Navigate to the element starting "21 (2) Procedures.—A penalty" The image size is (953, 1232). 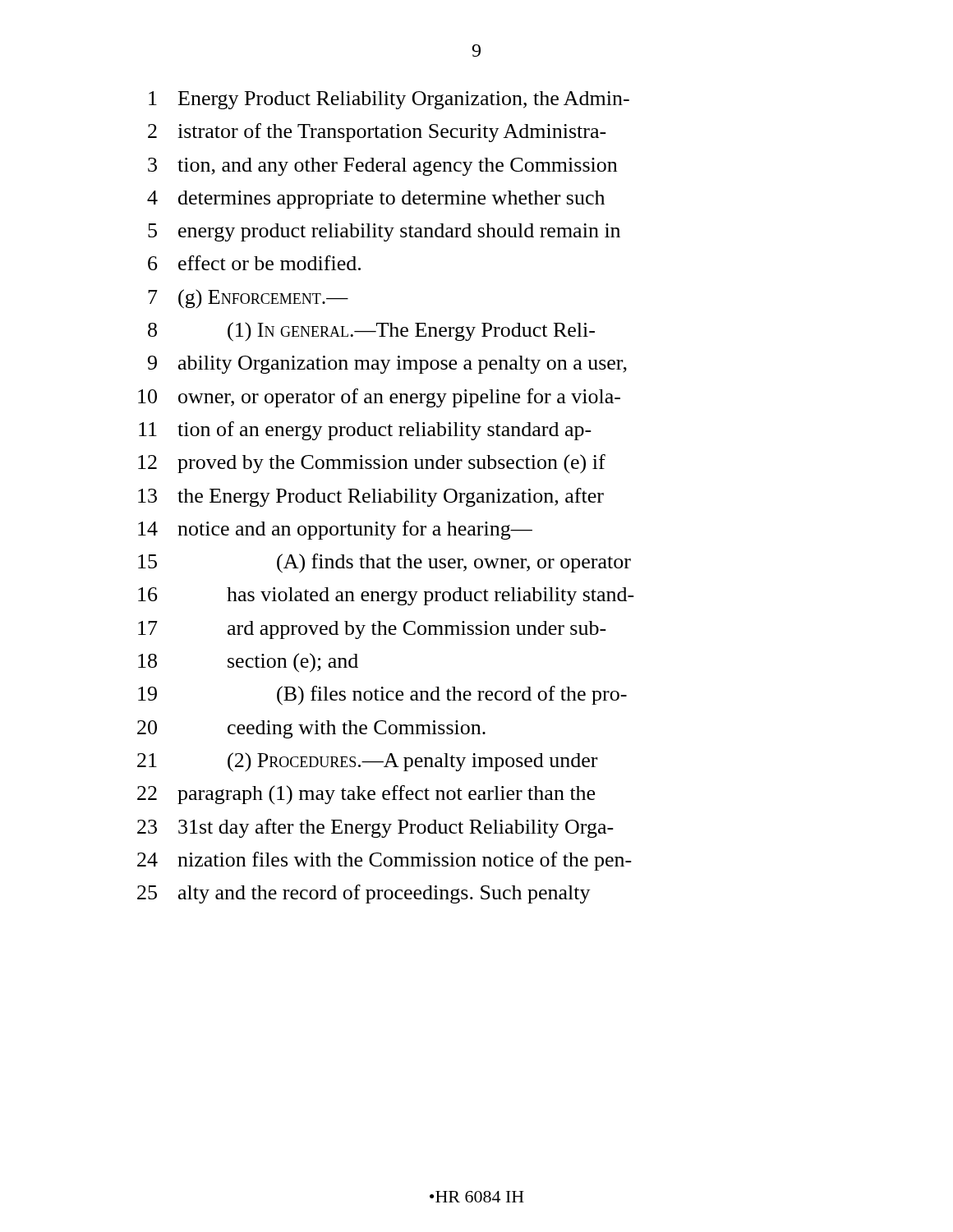(493, 761)
